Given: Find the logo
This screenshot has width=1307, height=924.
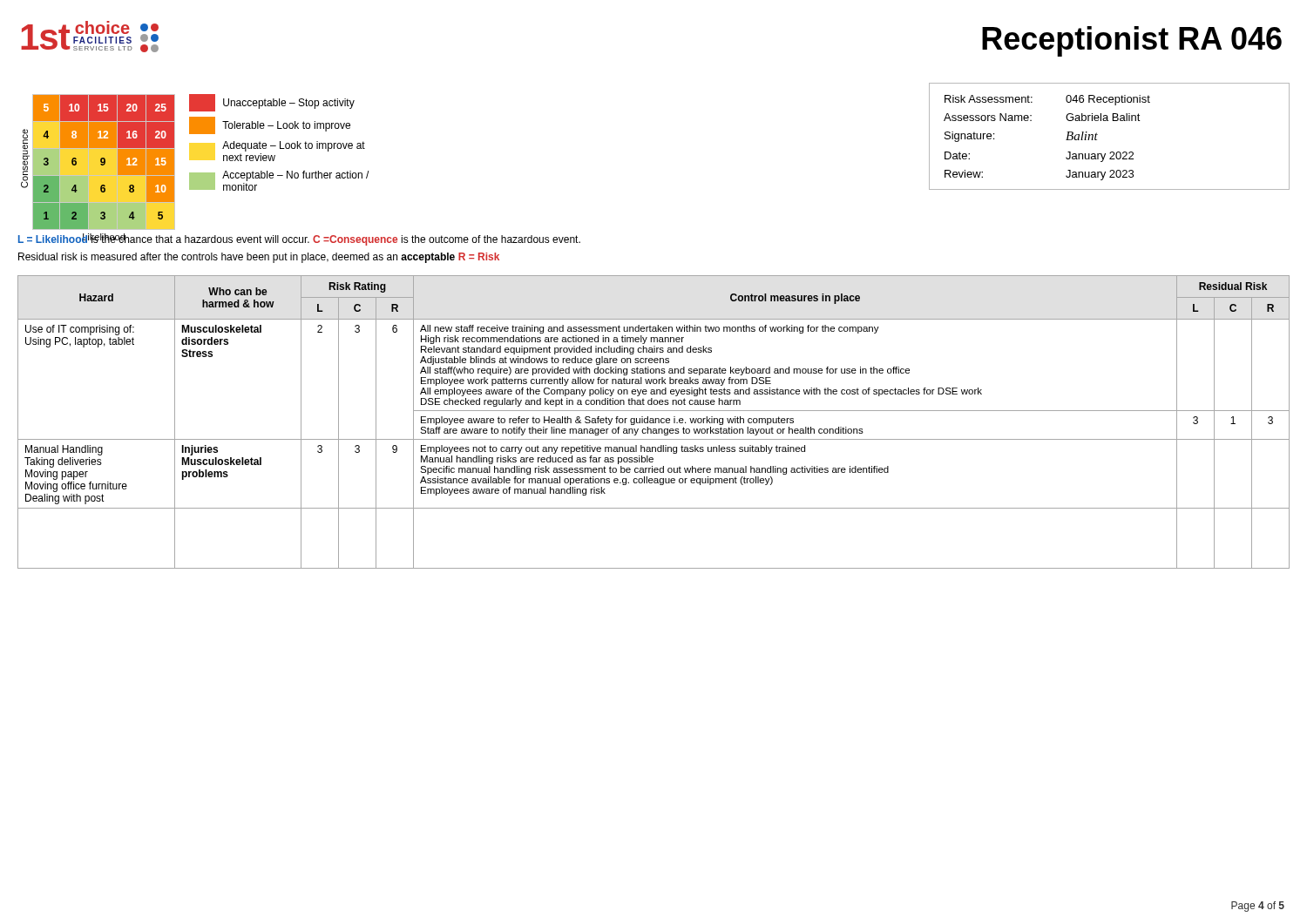Looking at the screenshot, I should (x=115, y=52).
